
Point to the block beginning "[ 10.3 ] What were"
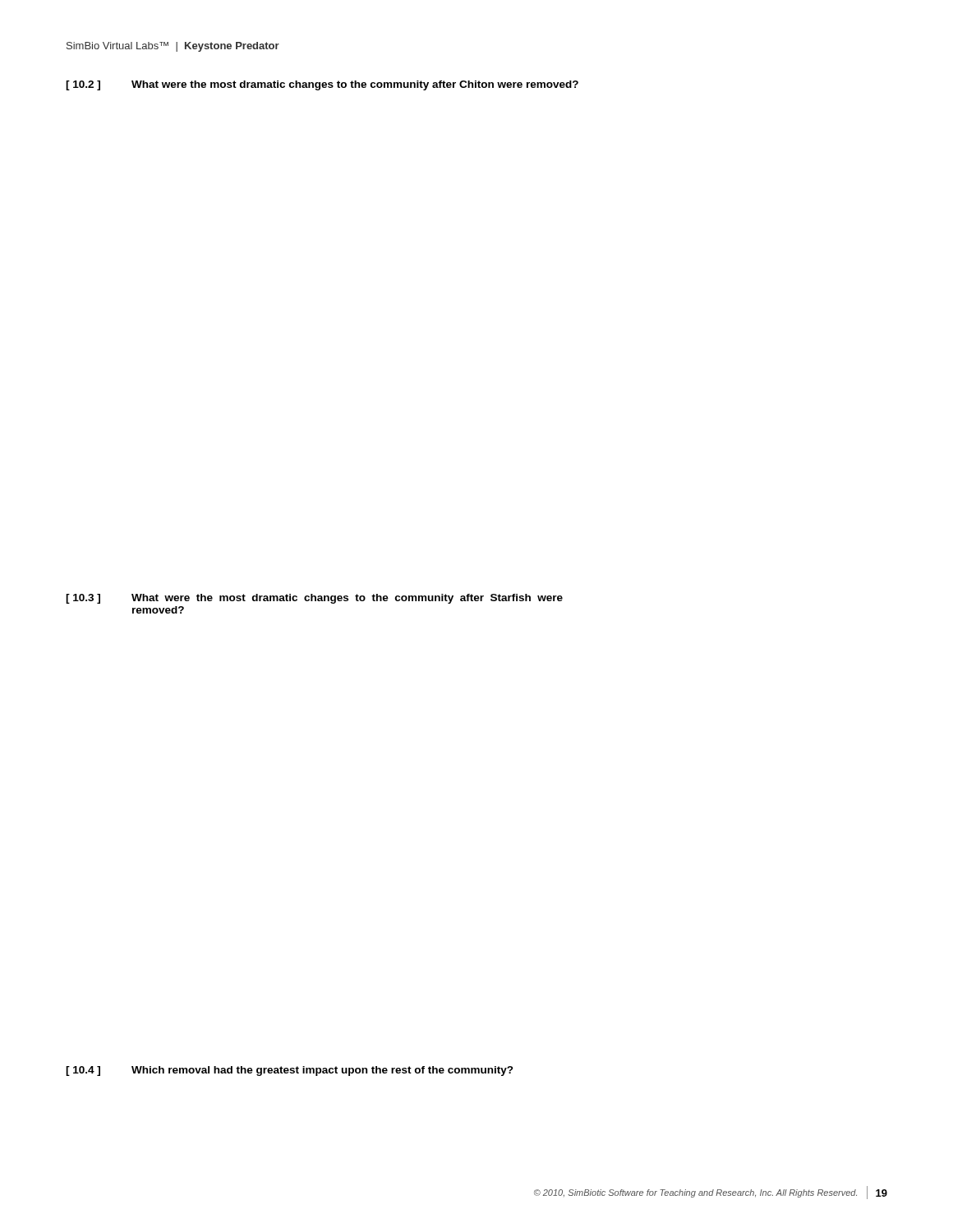pyautogui.click(x=314, y=604)
